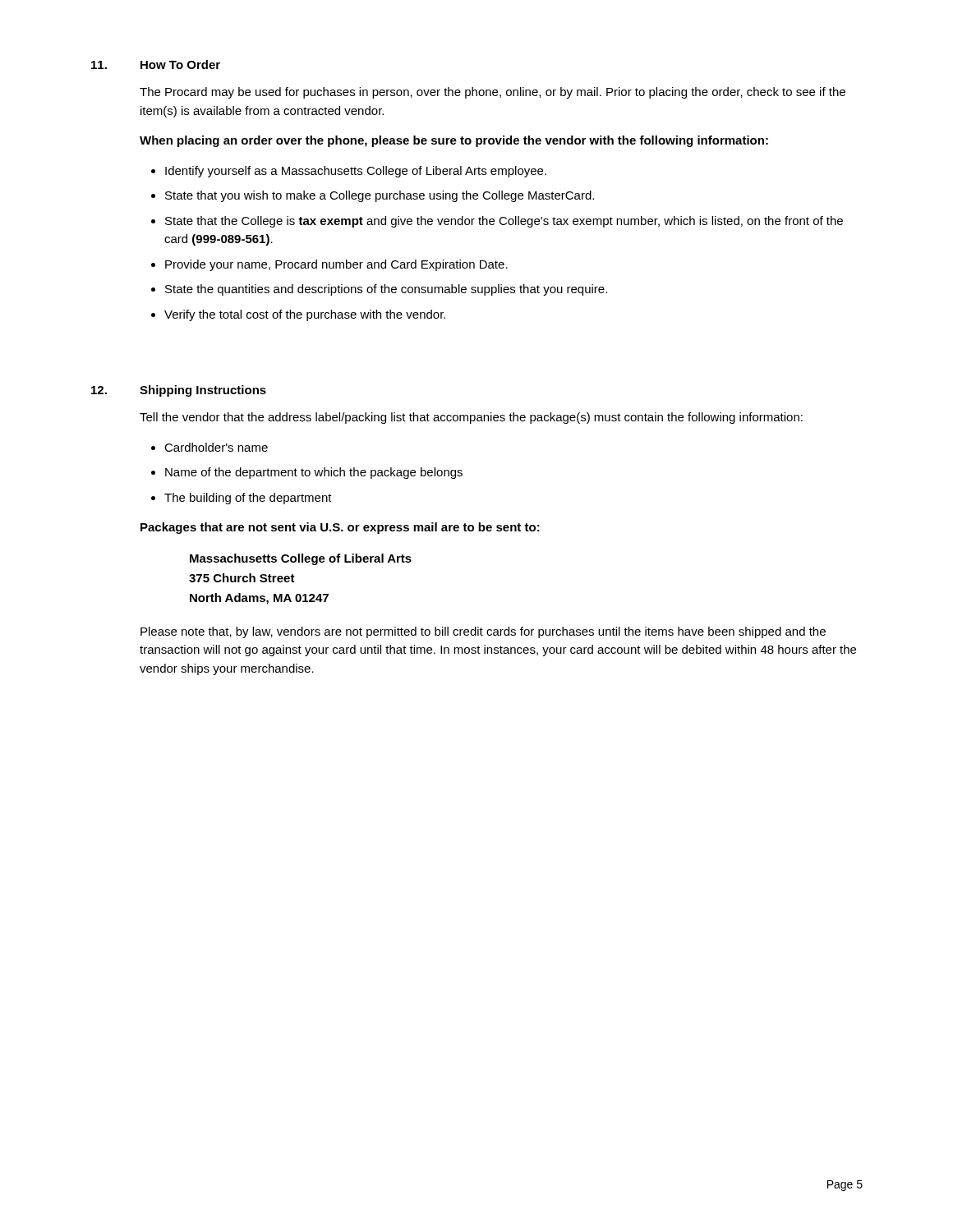Locate the region starting "Cardholder's name"

tap(216, 447)
